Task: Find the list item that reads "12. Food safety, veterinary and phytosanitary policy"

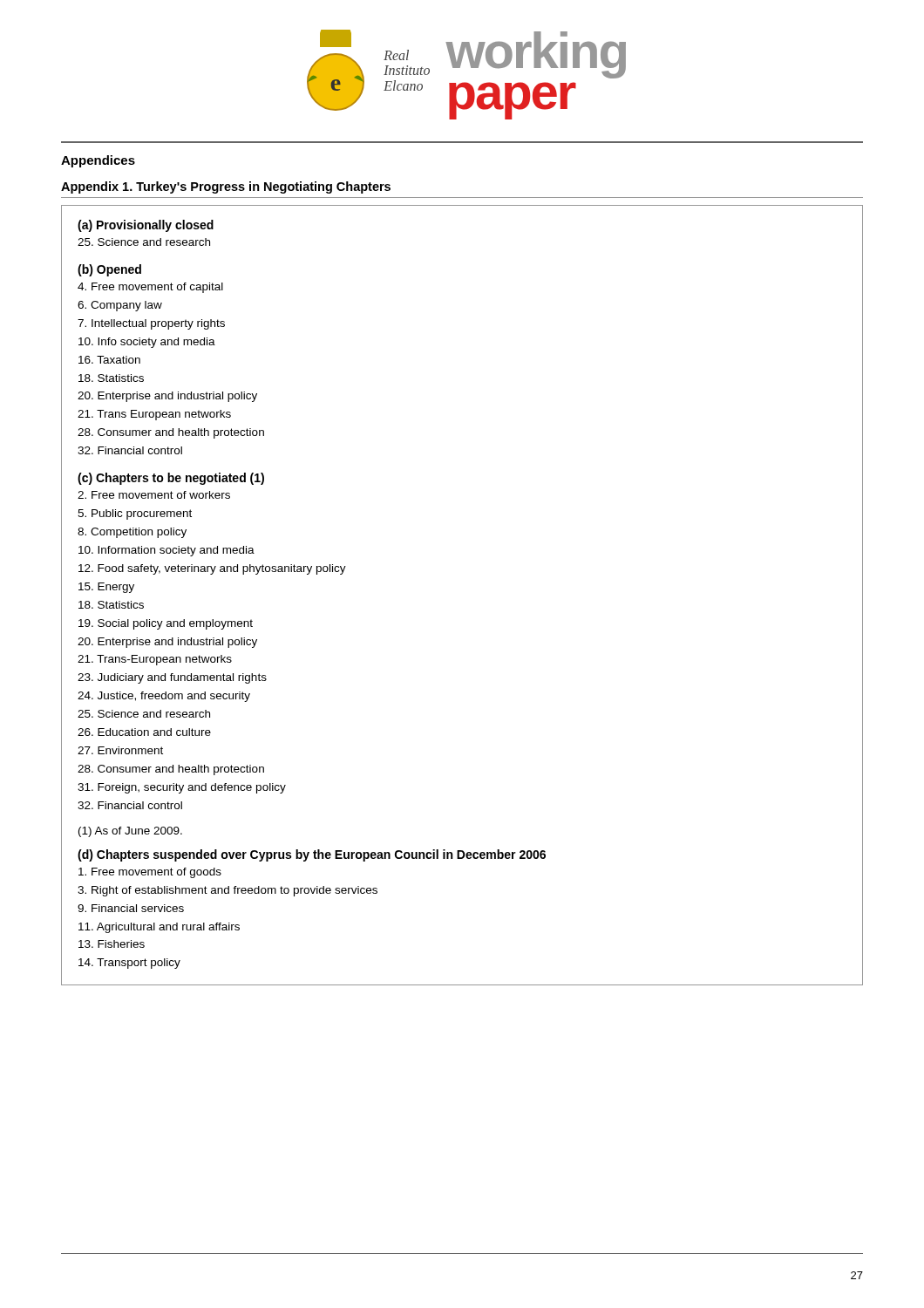Action: 212,568
